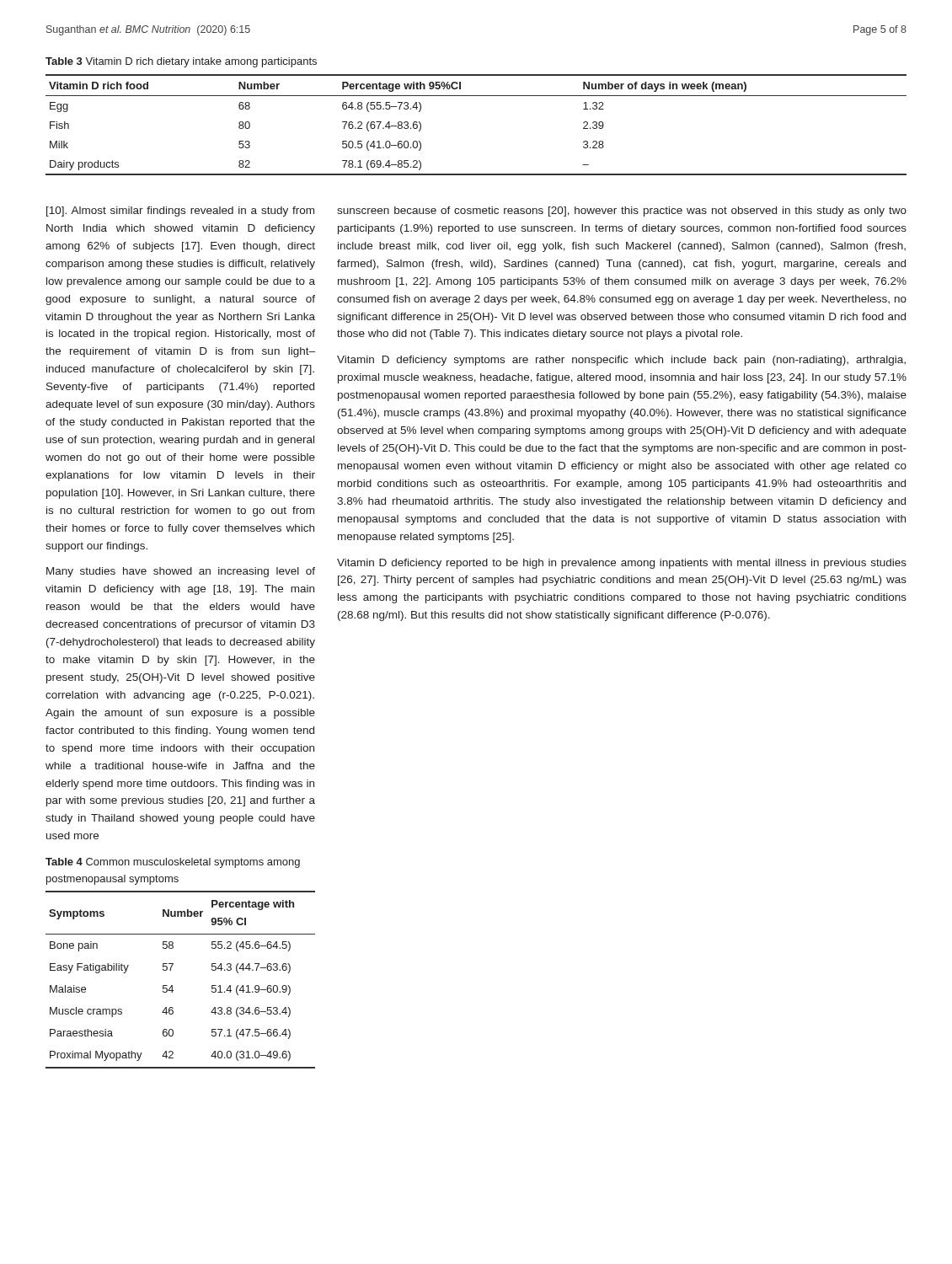The height and width of the screenshot is (1264, 952).
Task: Select the block starting "sunscreen because of cosmetic reasons [20], however"
Action: click(622, 413)
